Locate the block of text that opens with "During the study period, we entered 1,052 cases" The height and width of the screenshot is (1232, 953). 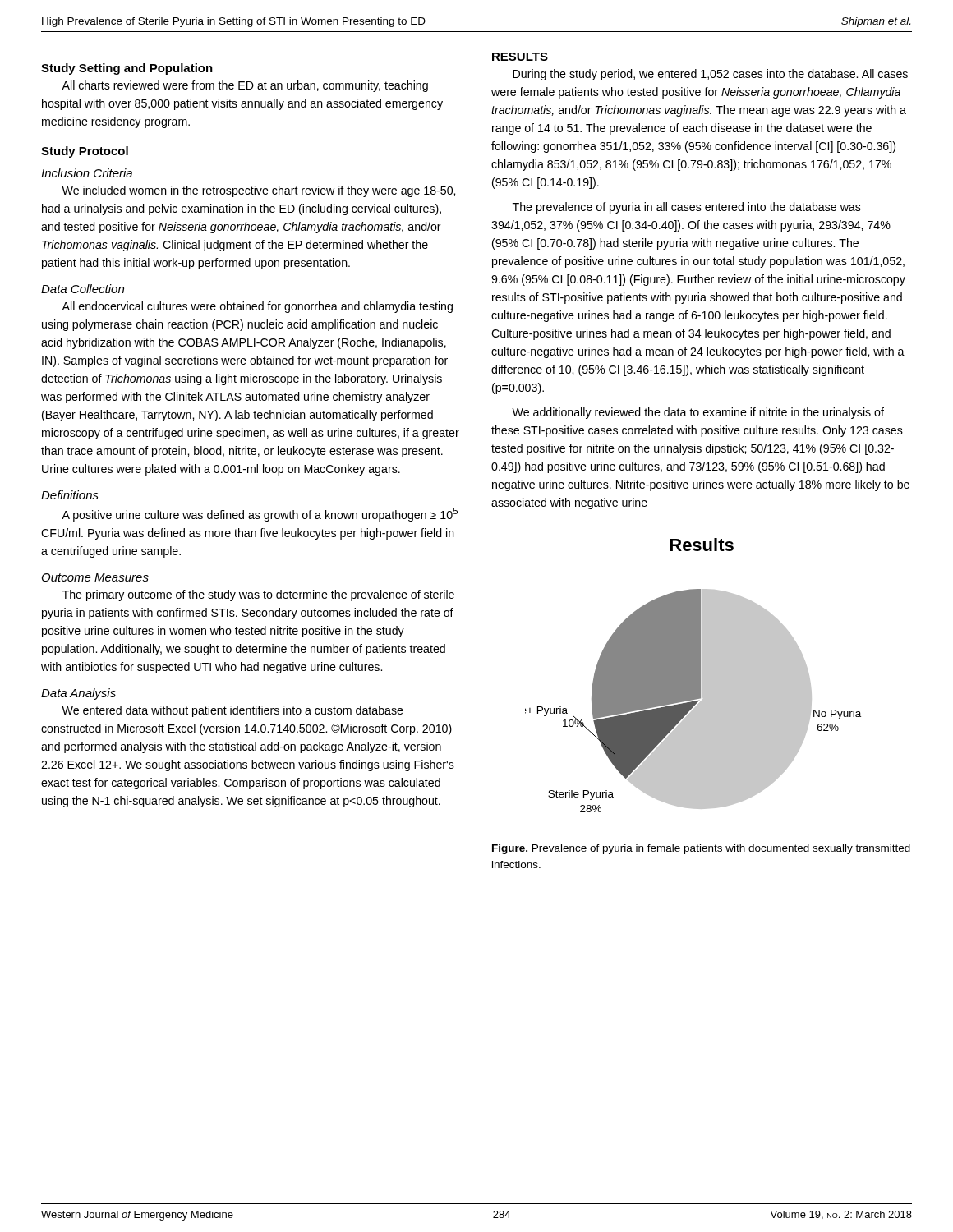(702, 288)
